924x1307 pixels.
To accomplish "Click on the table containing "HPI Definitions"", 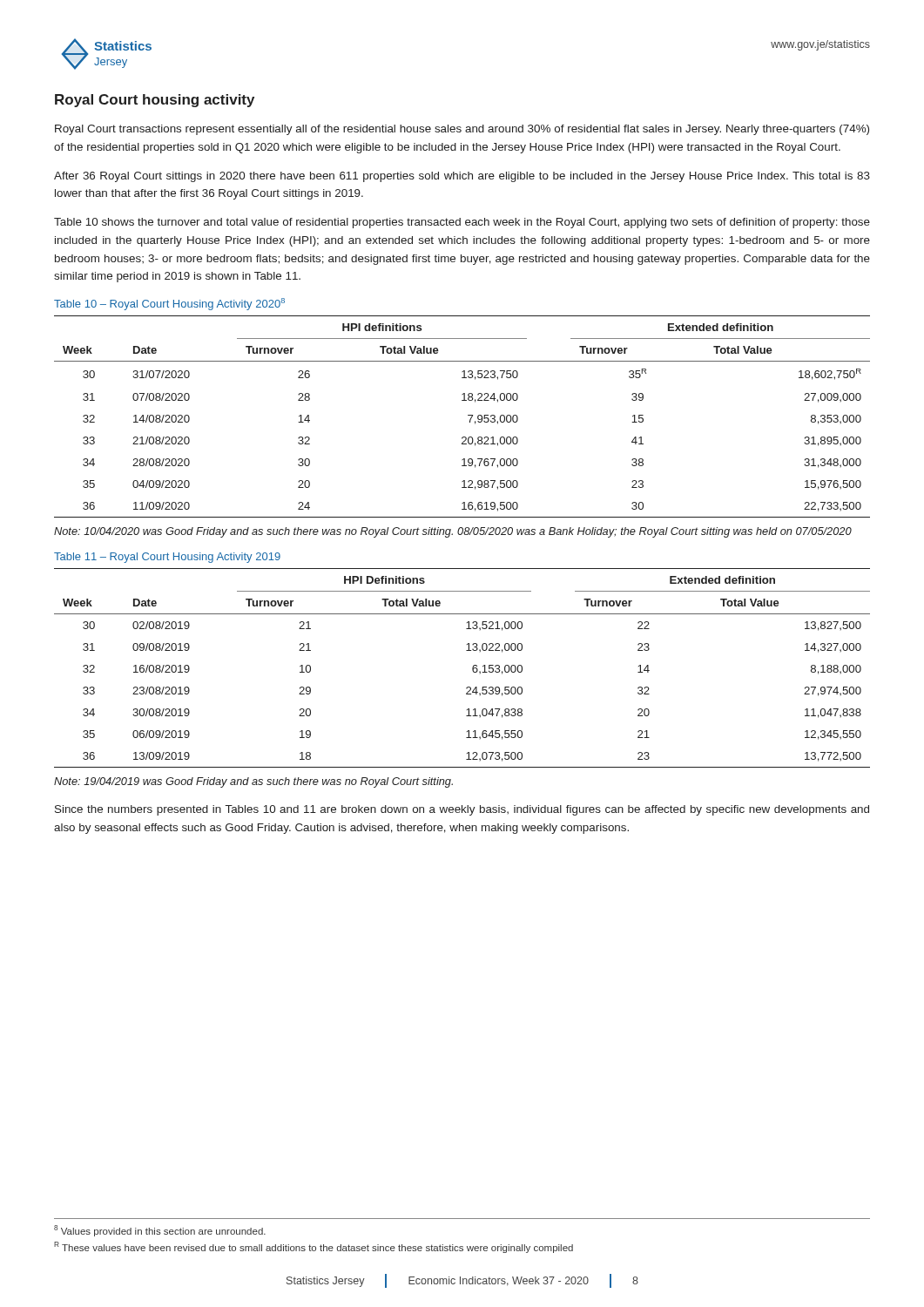I will tap(462, 668).
